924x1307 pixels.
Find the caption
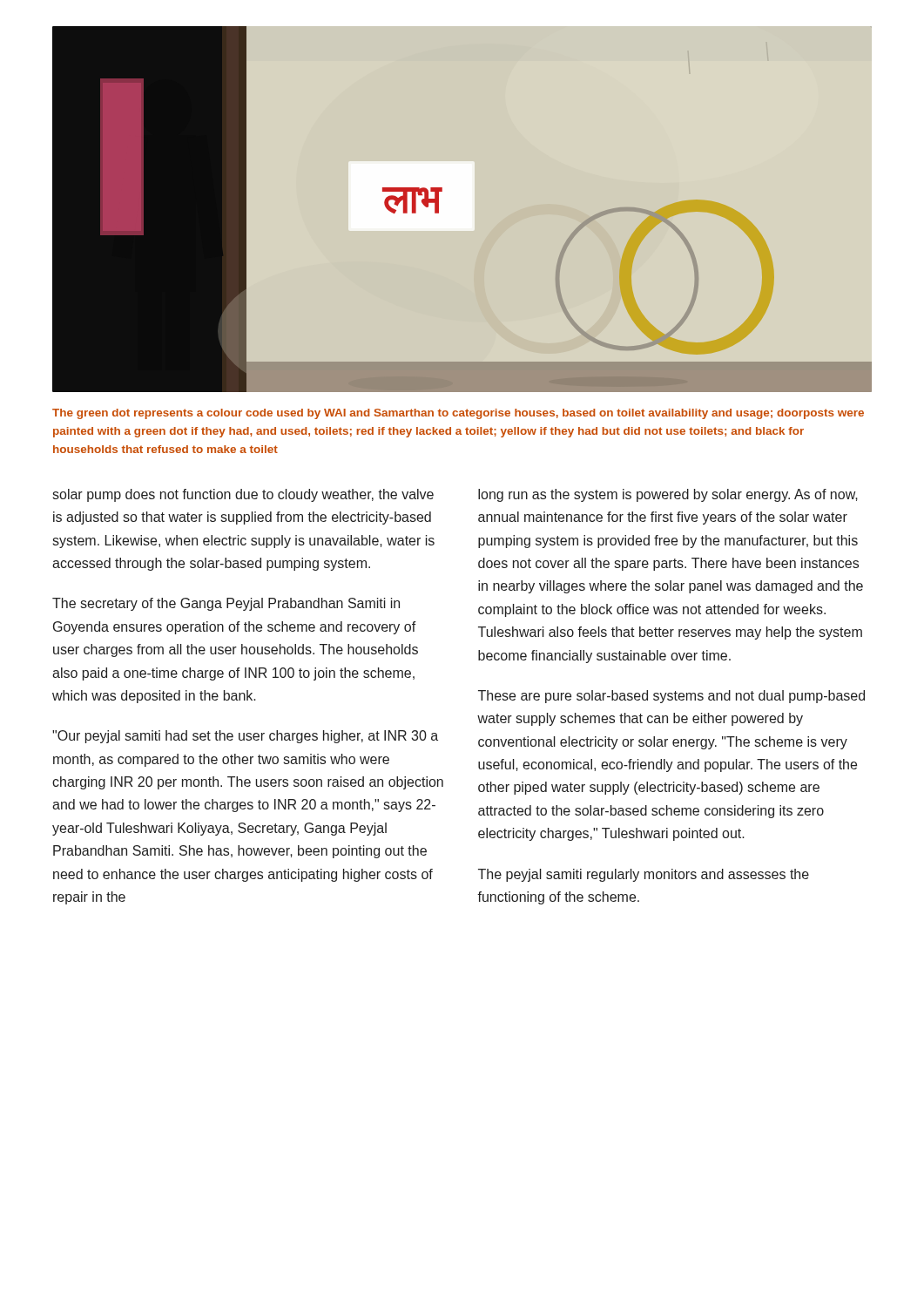tap(458, 431)
